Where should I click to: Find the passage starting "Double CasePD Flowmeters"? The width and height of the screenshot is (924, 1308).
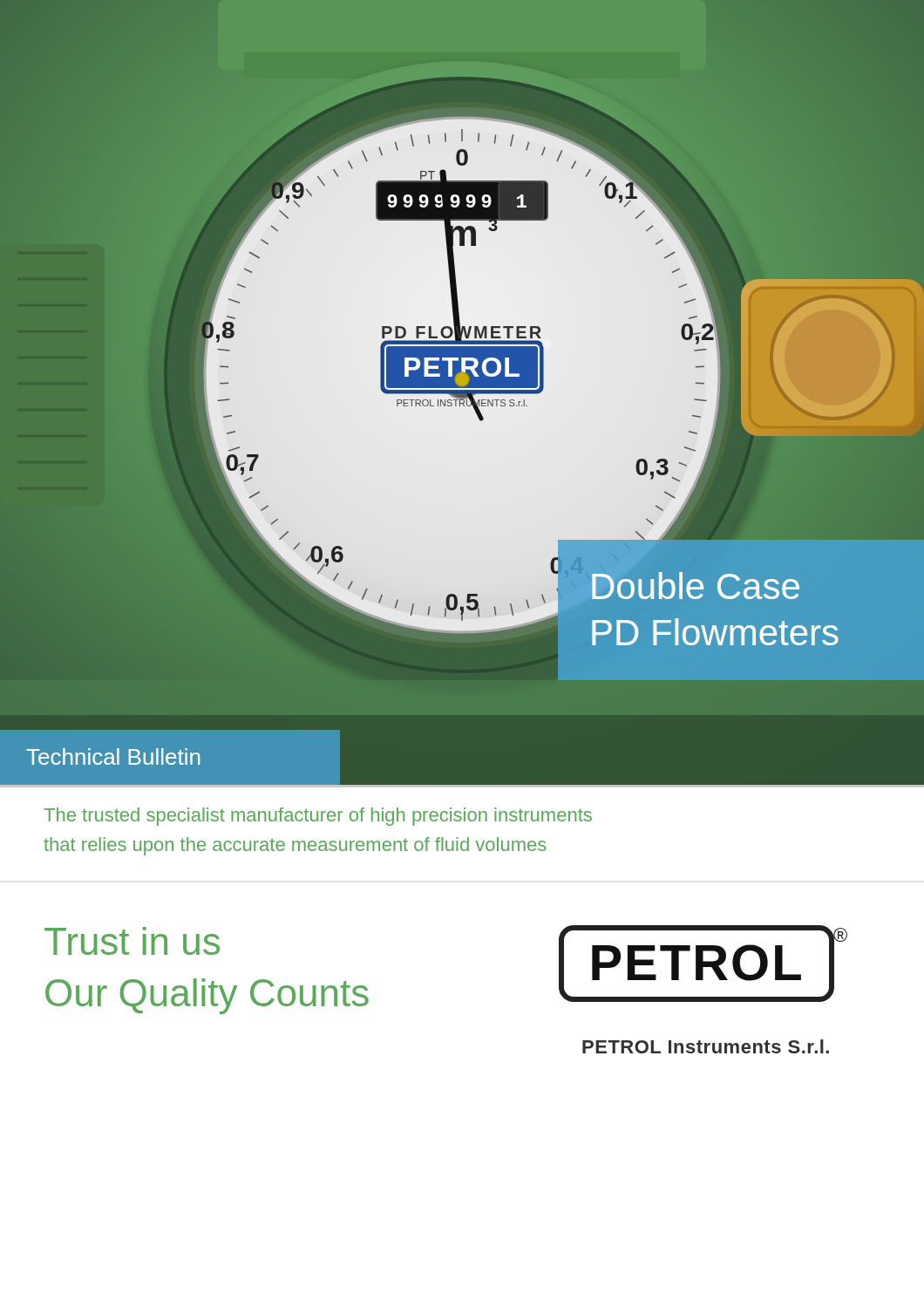[741, 610]
